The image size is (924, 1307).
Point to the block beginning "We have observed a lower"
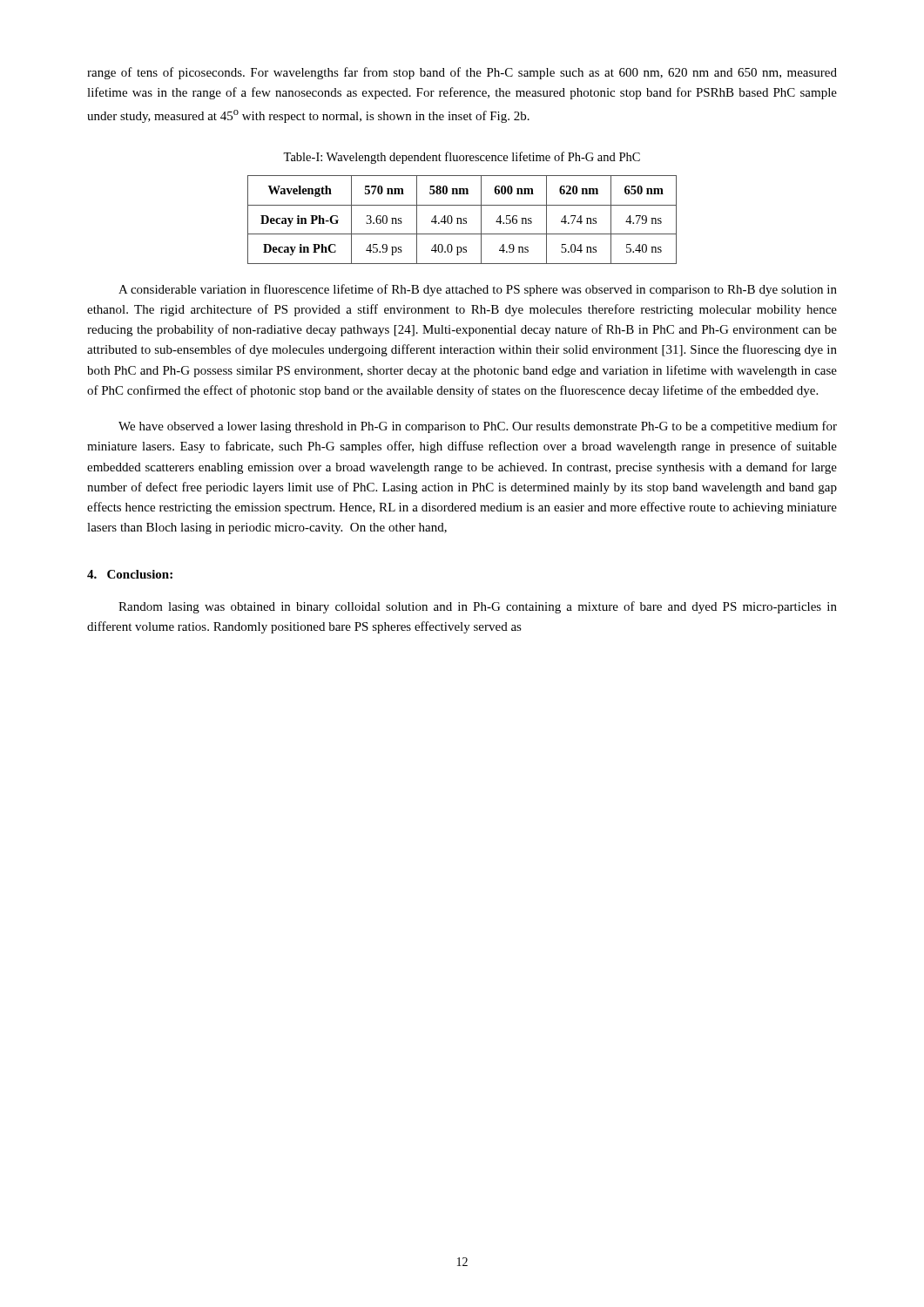(462, 477)
